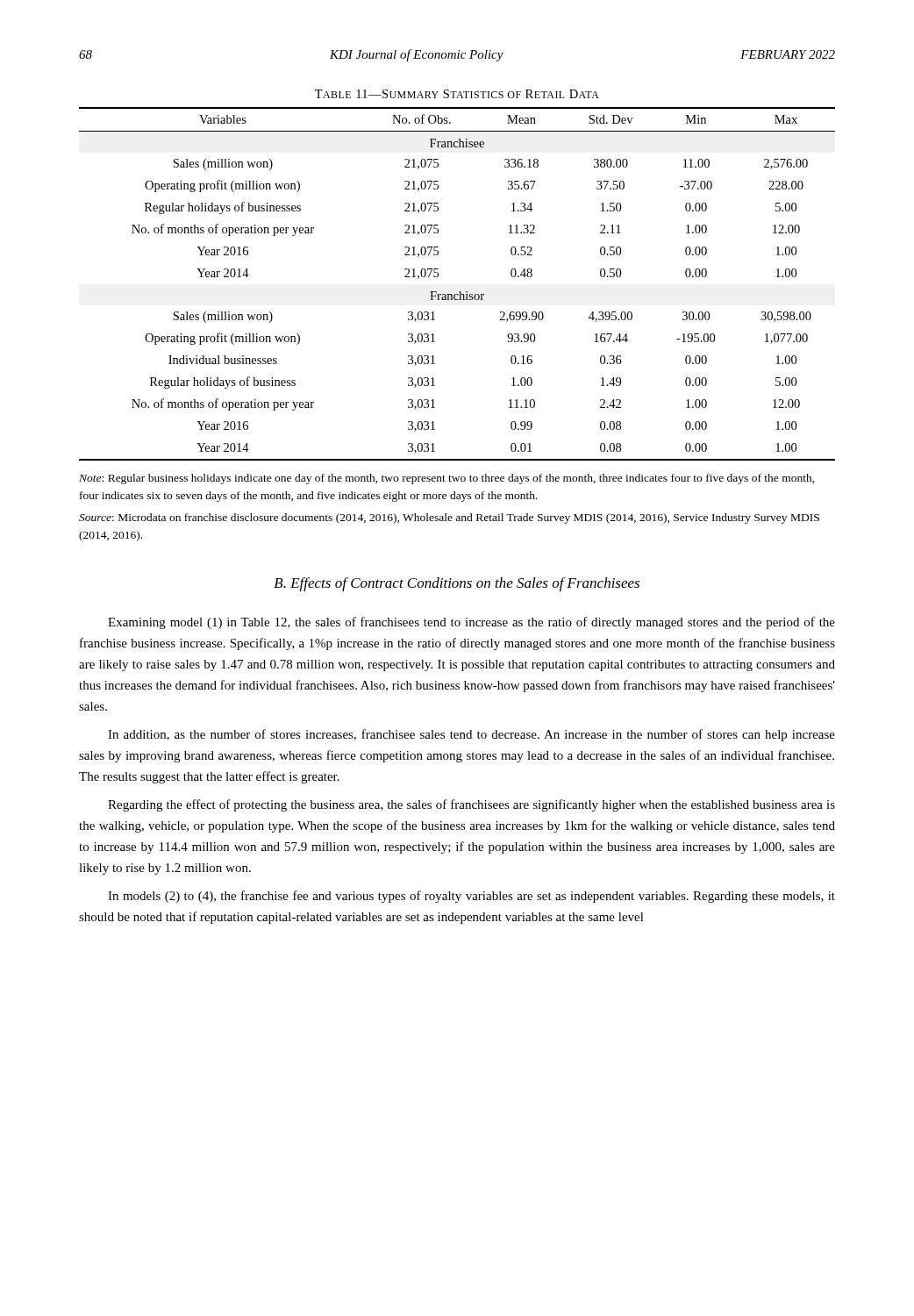Where is the passage that starts "In models (2)"?
The height and width of the screenshot is (1316, 914).
click(x=457, y=906)
